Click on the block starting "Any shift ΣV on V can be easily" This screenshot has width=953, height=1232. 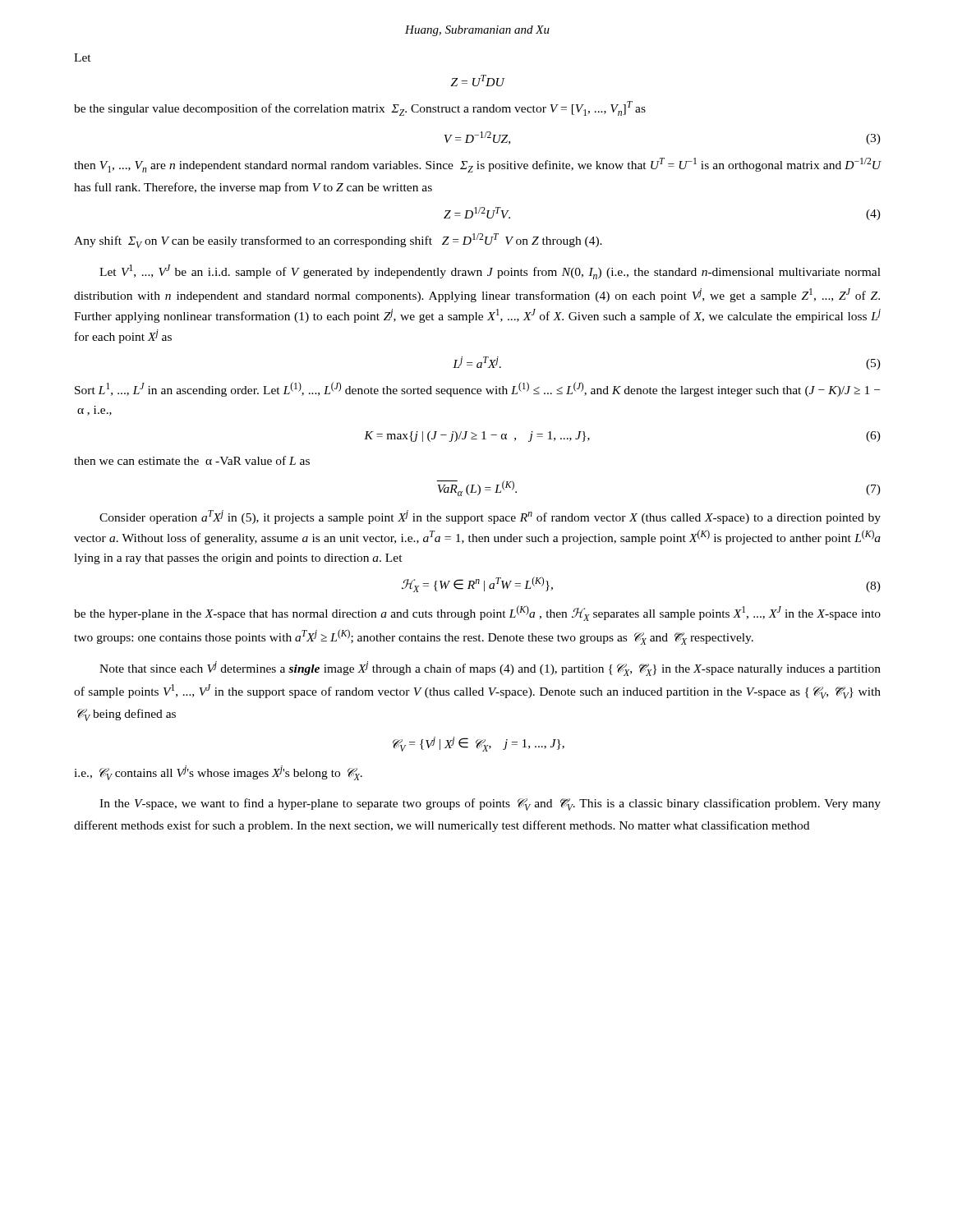[338, 241]
